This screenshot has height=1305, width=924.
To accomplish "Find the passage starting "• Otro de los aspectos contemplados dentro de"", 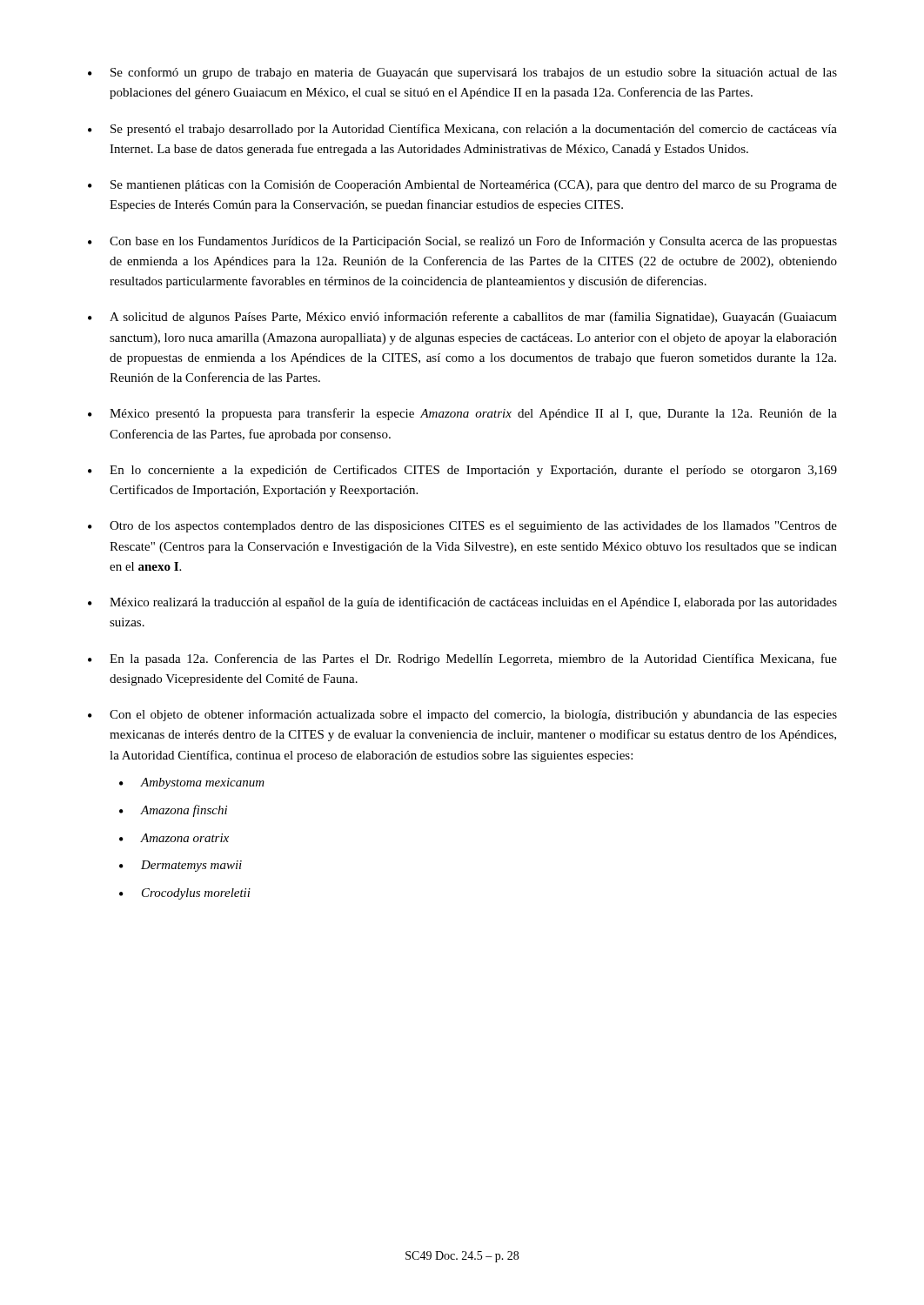I will click(x=462, y=546).
